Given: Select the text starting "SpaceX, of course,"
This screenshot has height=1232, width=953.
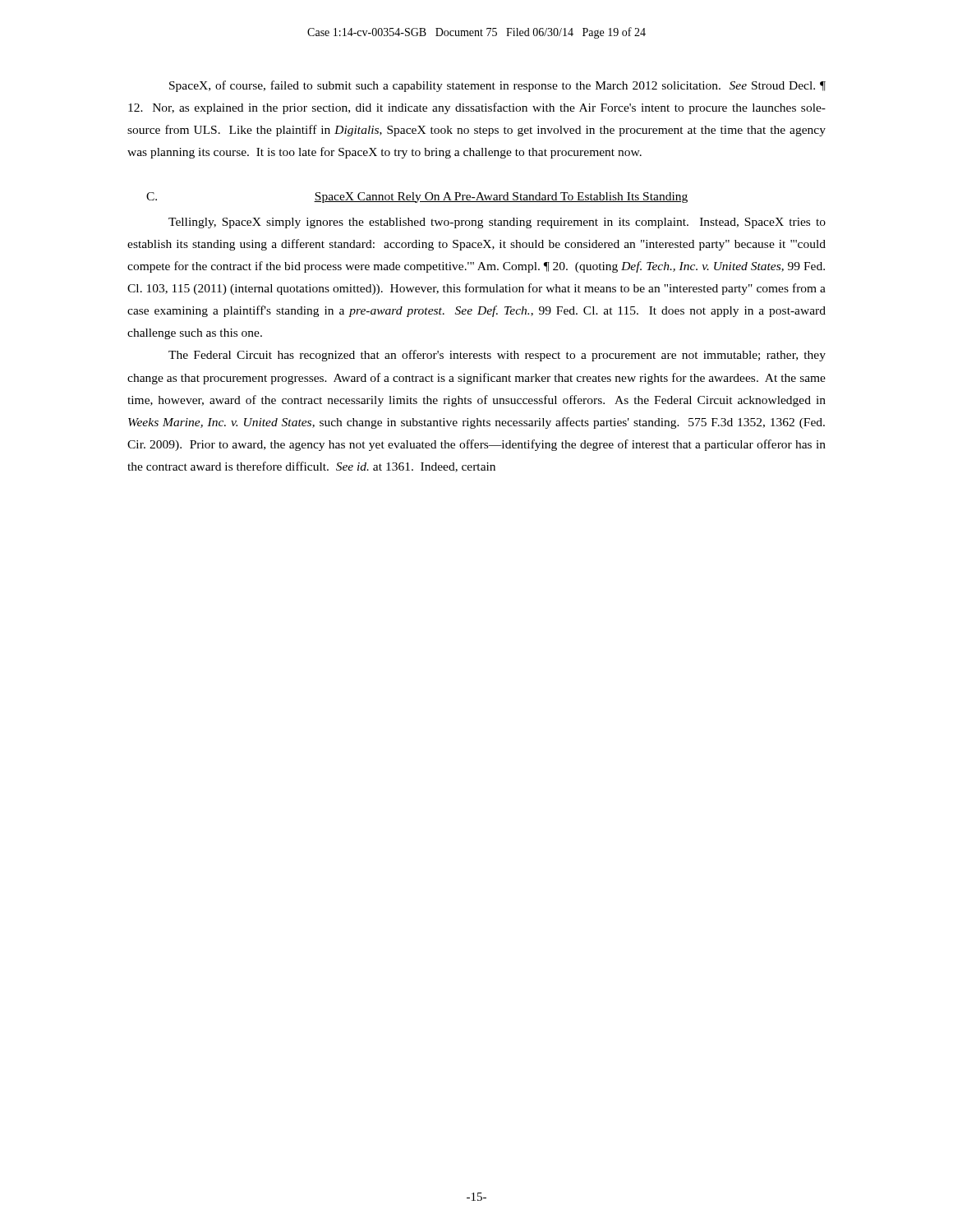Looking at the screenshot, I should click(x=476, y=118).
